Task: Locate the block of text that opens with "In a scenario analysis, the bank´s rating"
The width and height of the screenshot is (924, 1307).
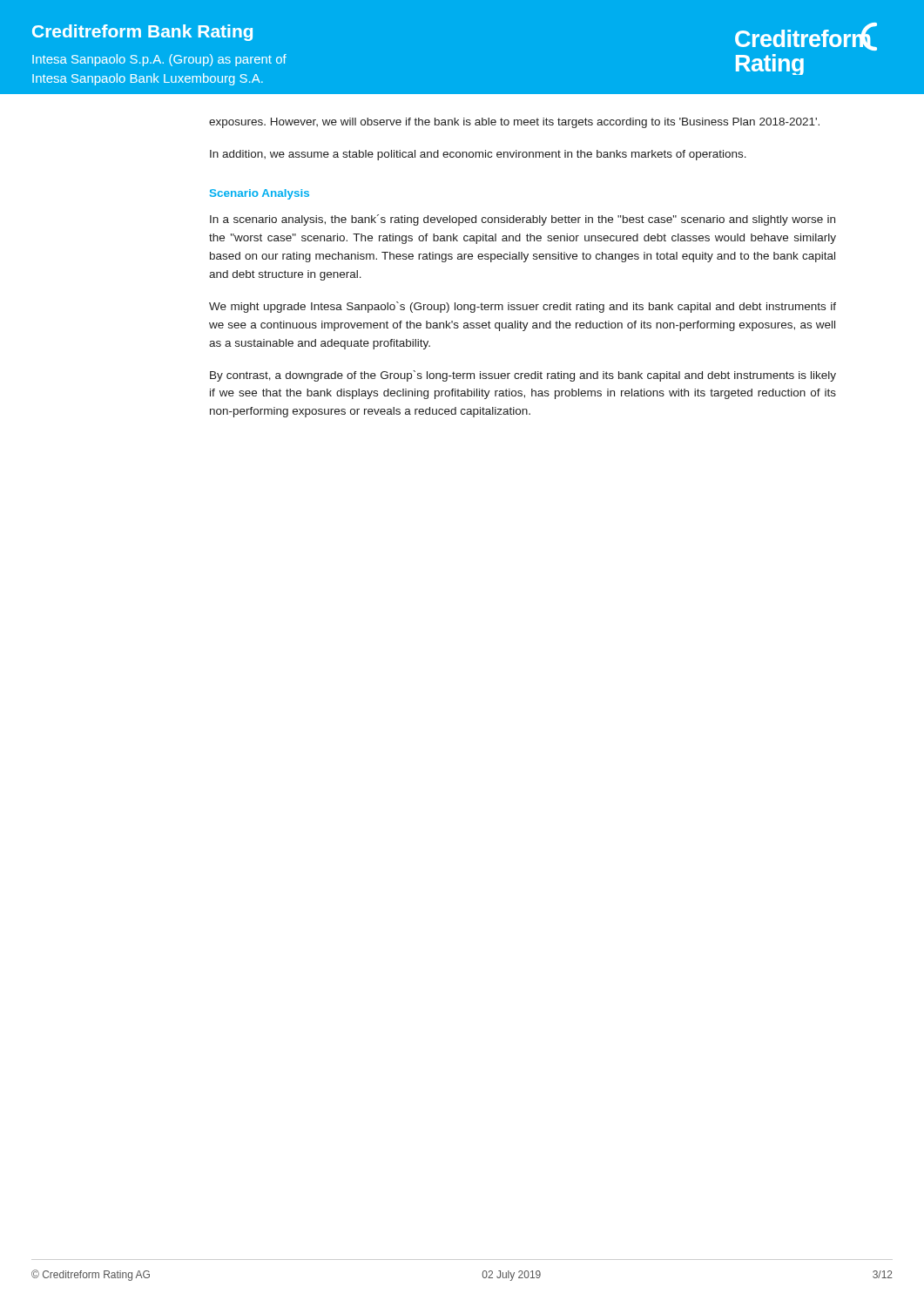Action: (523, 247)
